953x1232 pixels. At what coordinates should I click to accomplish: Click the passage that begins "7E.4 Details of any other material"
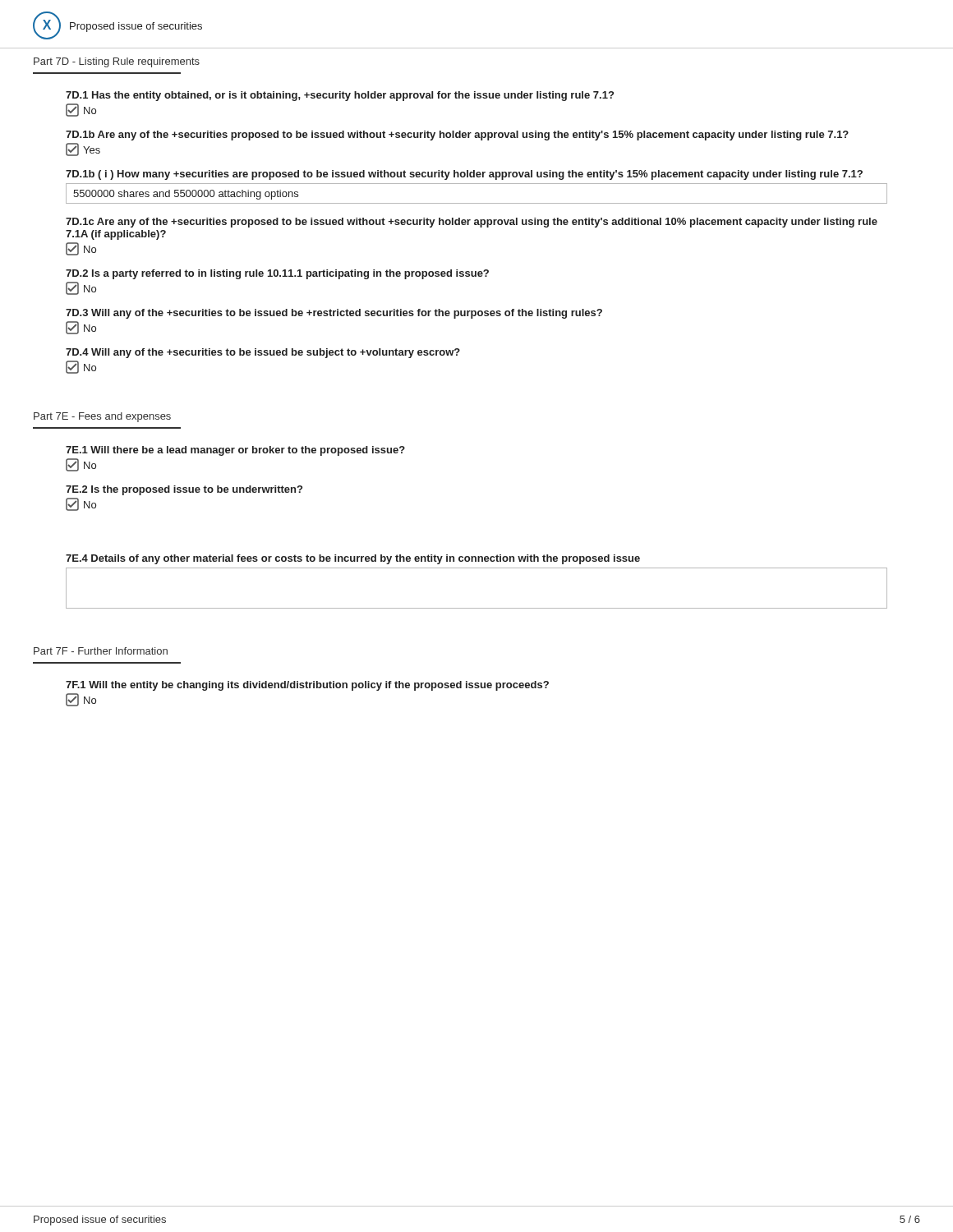click(476, 580)
